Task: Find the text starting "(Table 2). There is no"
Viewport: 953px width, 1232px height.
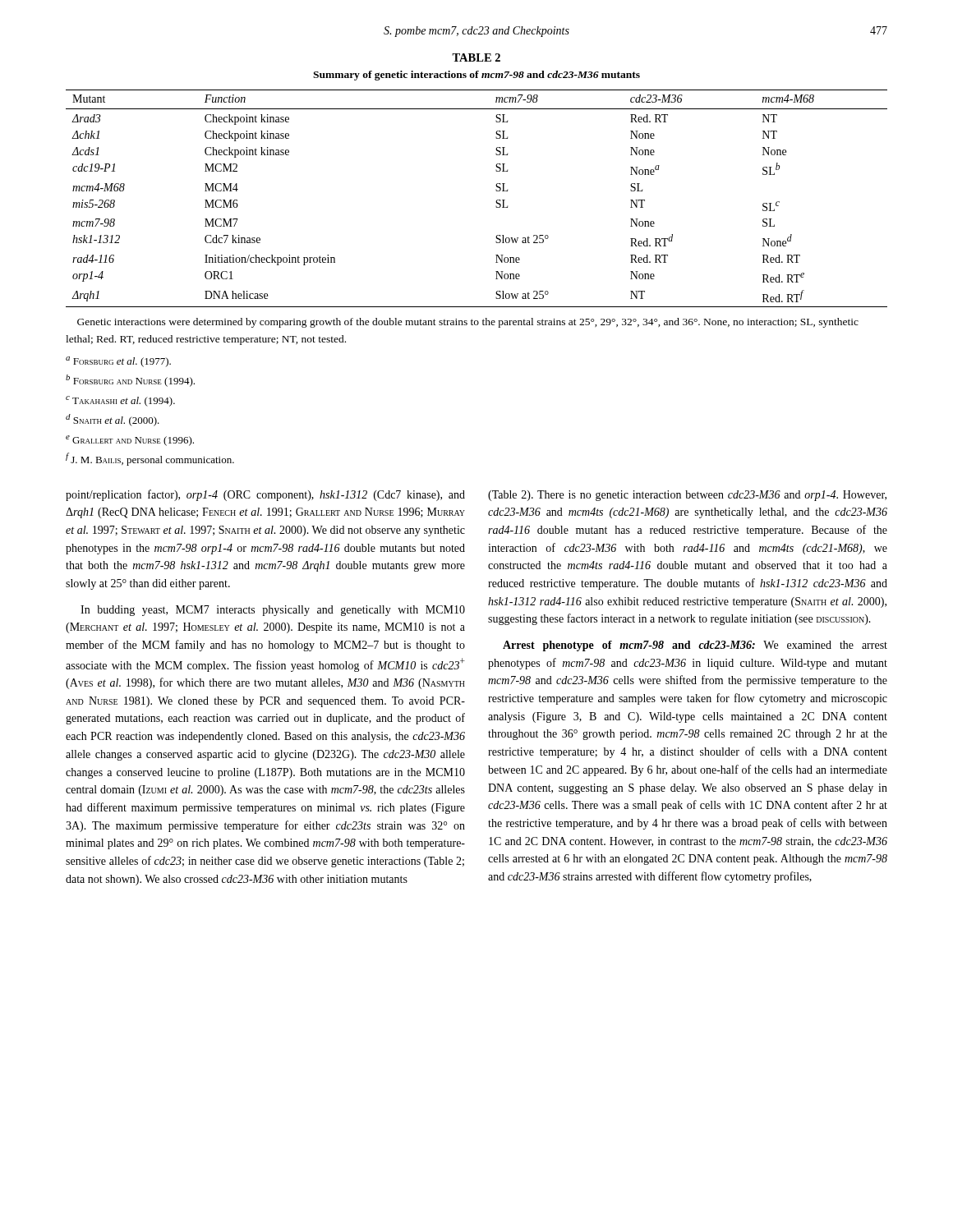Action: coord(688,686)
